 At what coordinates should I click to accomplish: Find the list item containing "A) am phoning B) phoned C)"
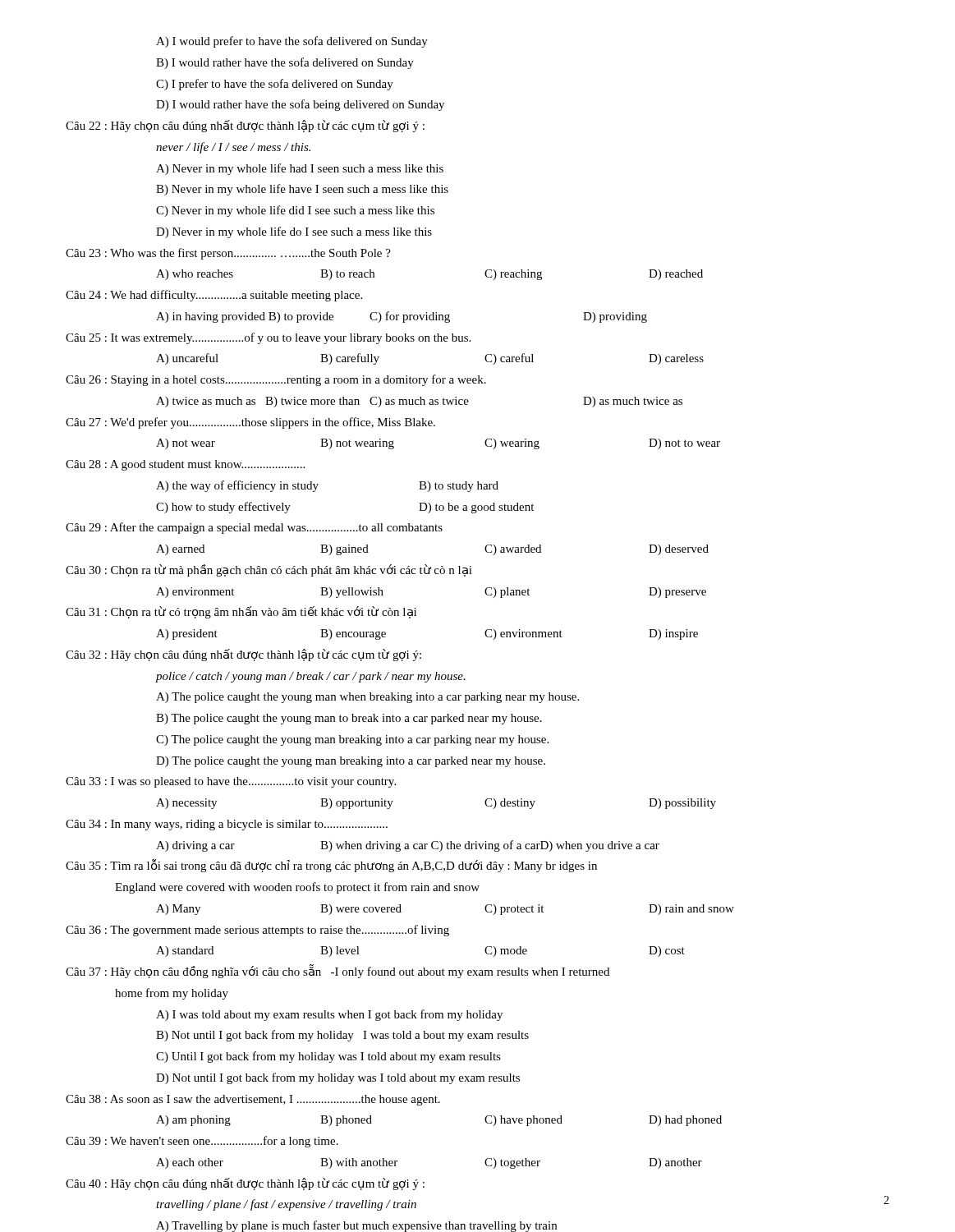pos(484,1120)
